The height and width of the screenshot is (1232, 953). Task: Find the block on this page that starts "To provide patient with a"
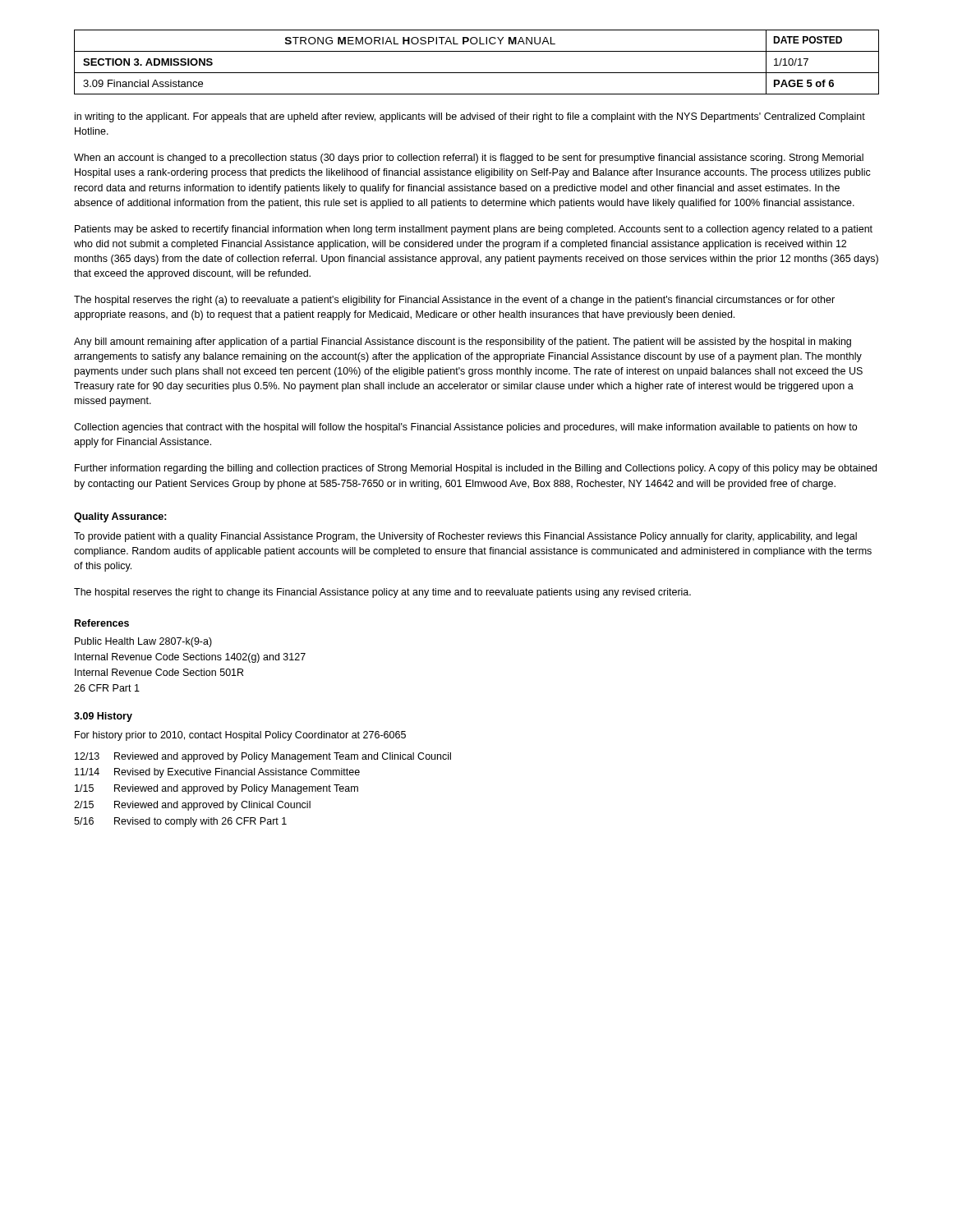pyautogui.click(x=476, y=551)
